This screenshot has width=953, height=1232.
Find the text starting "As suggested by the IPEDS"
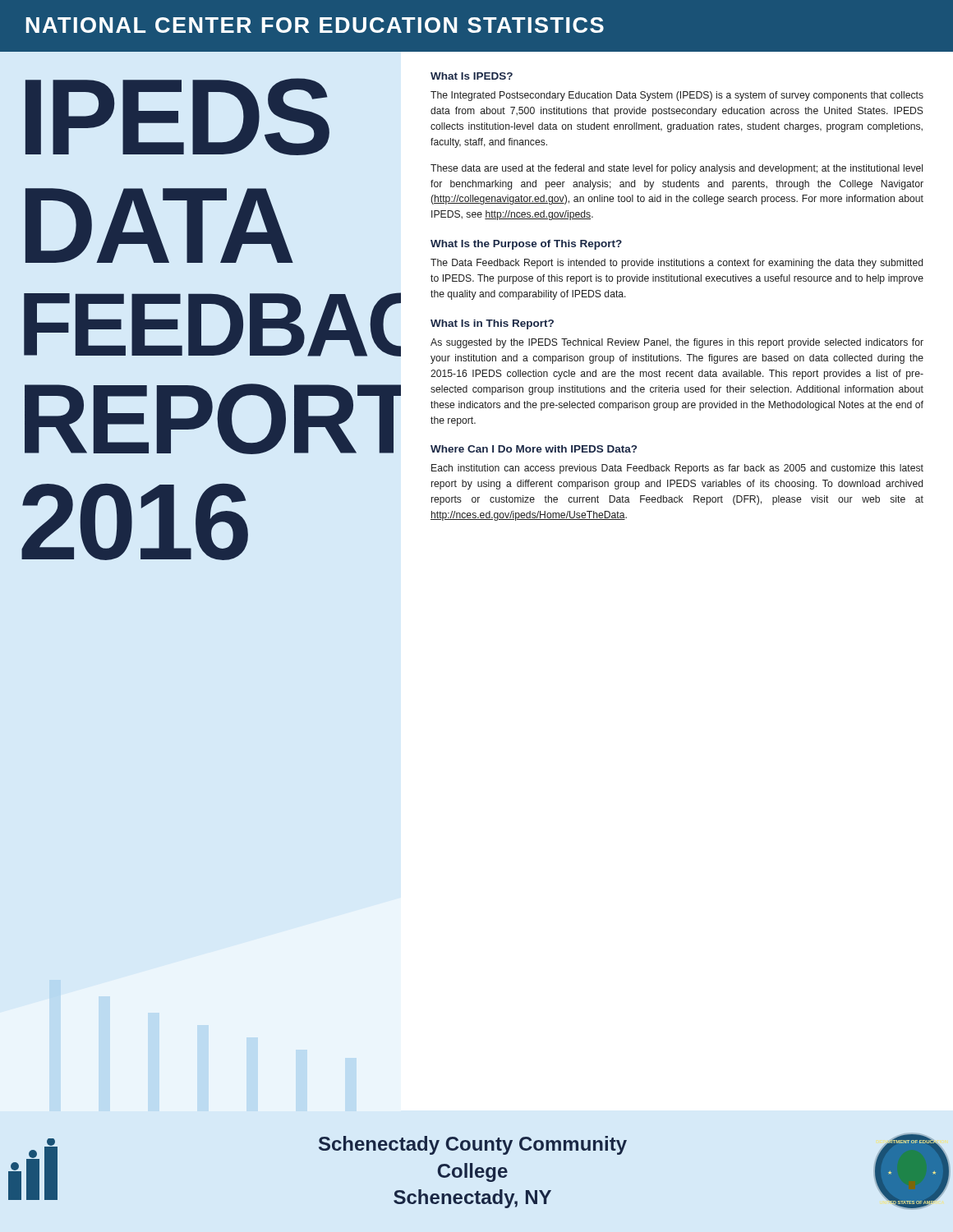pyautogui.click(x=677, y=381)
